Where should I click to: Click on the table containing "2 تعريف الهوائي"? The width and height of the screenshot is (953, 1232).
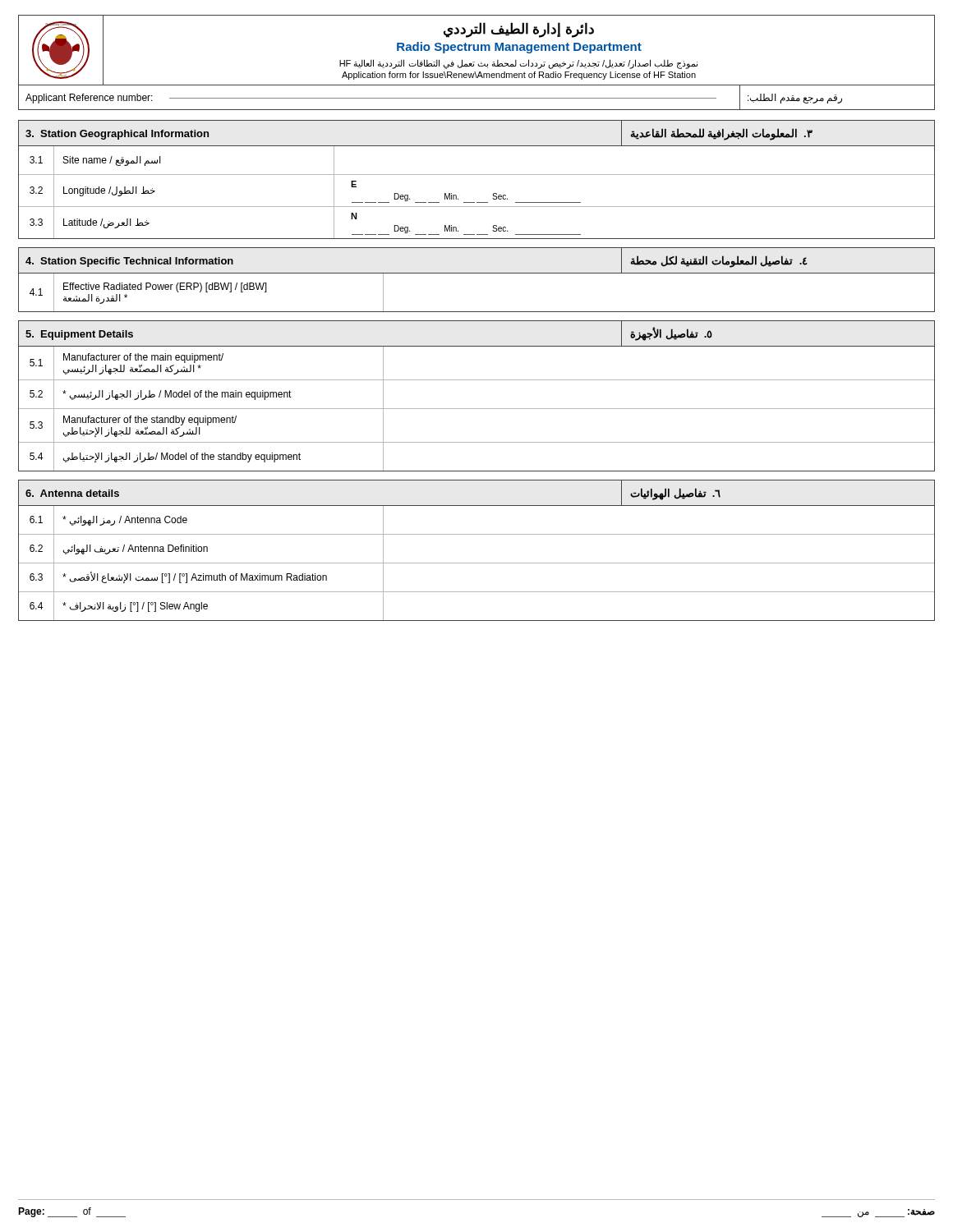(x=476, y=549)
